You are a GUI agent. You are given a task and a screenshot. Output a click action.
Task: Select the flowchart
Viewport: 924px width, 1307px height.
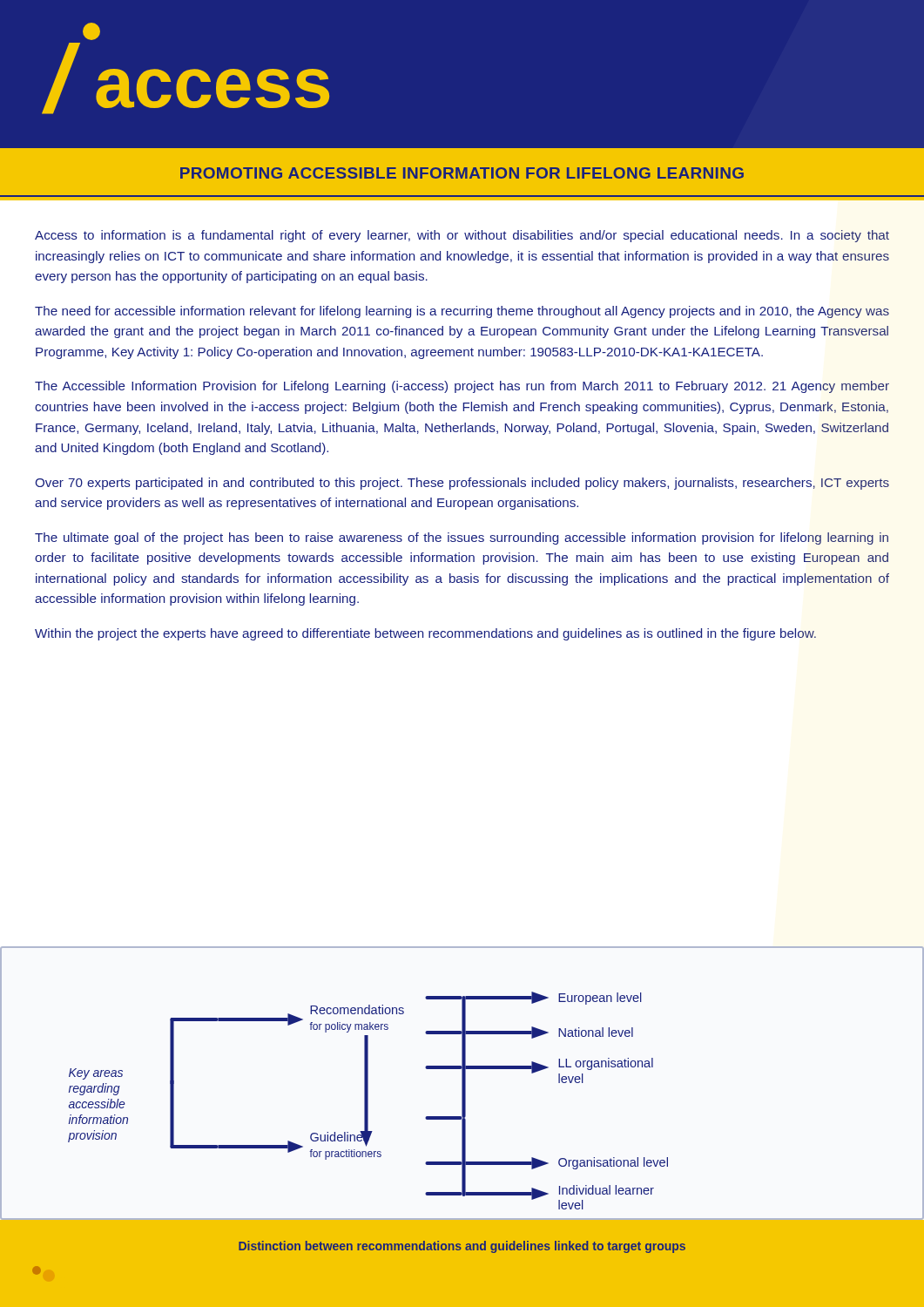point(462,1083)
